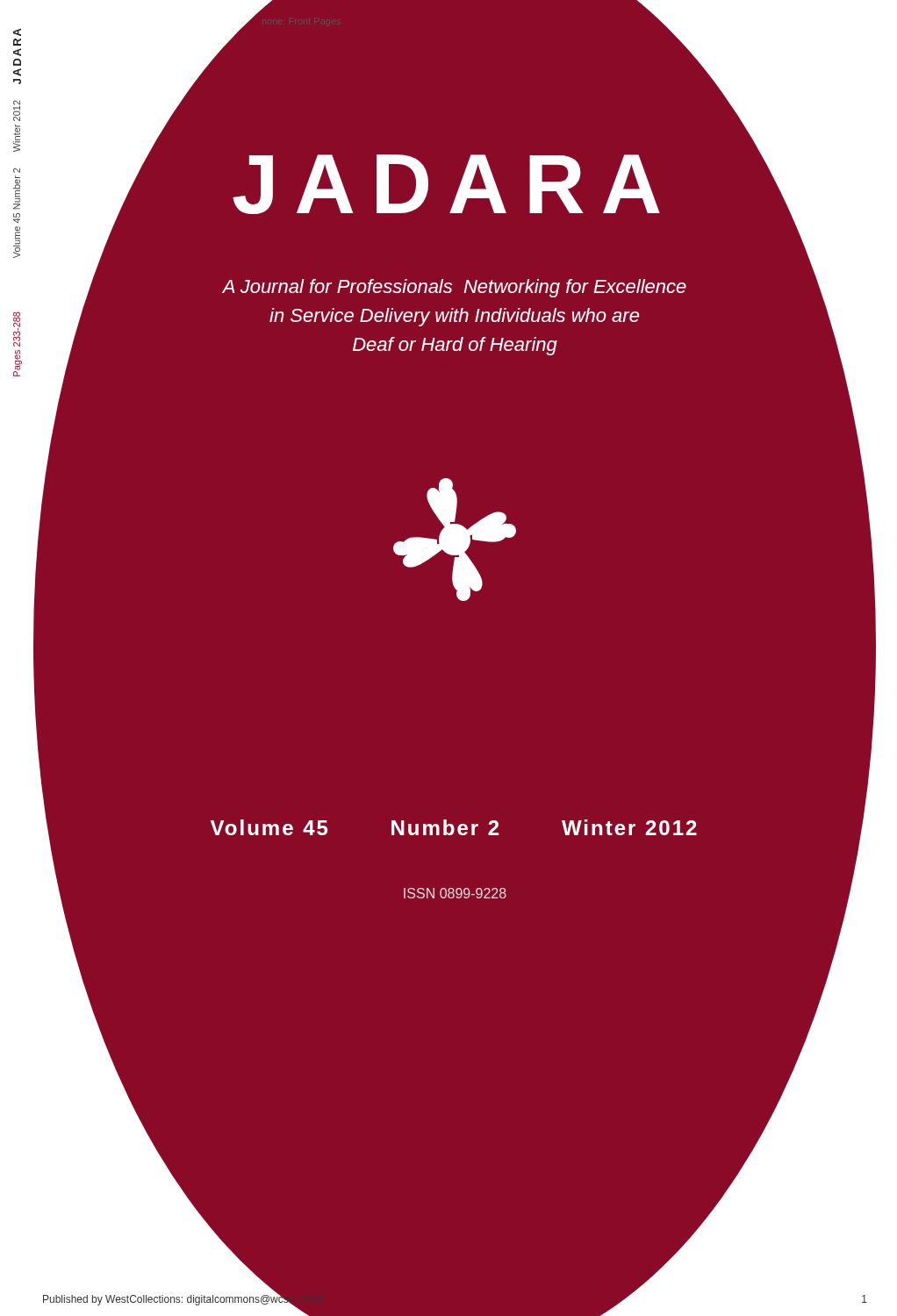The width and height of the screenshot is (897, 1316).
Task: Locate the logo
Action: 455,540
